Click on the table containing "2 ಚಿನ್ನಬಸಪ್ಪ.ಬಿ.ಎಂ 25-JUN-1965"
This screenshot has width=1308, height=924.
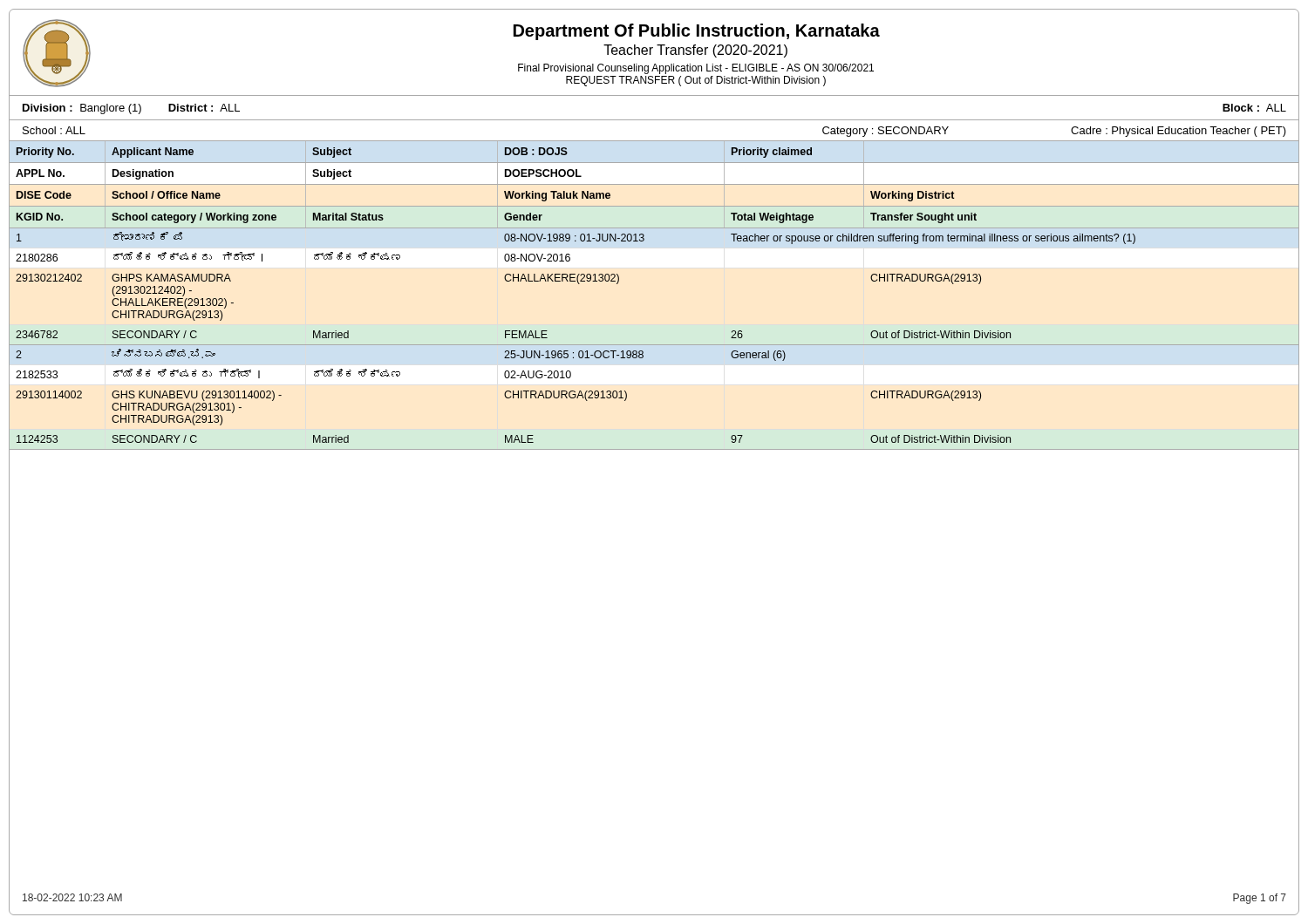[654, 398]
